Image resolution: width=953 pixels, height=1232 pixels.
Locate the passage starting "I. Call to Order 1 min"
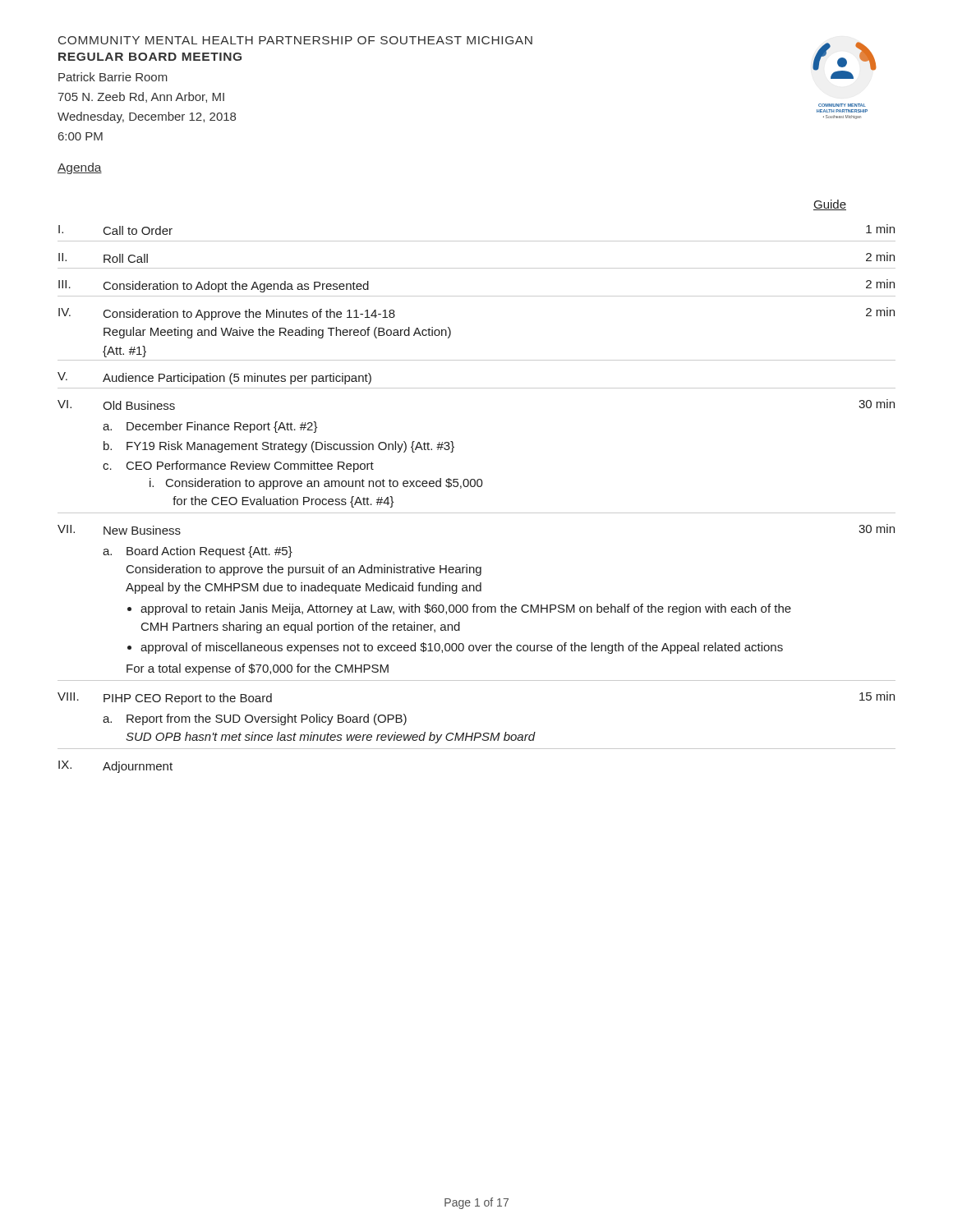click(x=134, y=229)
